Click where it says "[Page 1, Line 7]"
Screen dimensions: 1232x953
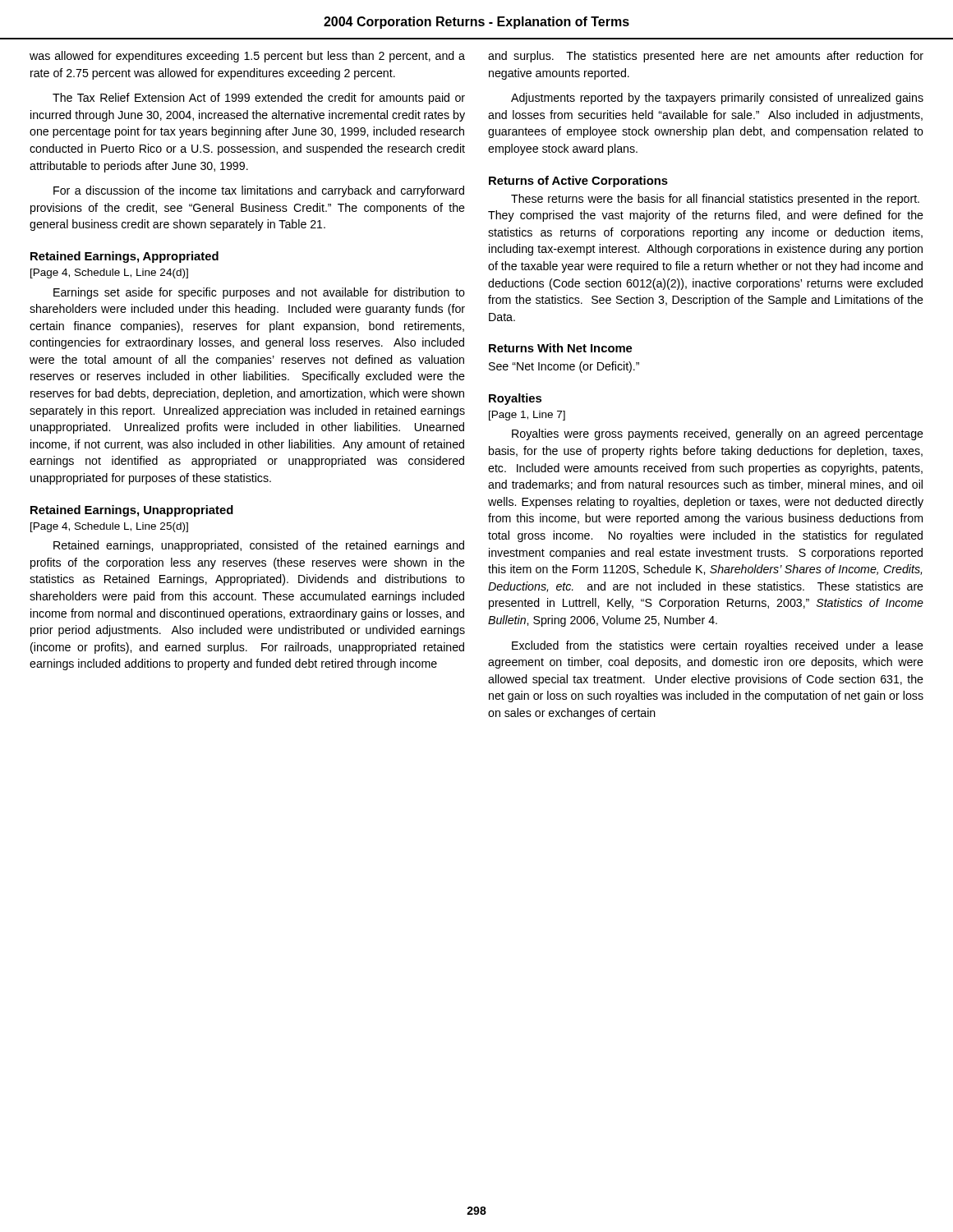point(527,416)
